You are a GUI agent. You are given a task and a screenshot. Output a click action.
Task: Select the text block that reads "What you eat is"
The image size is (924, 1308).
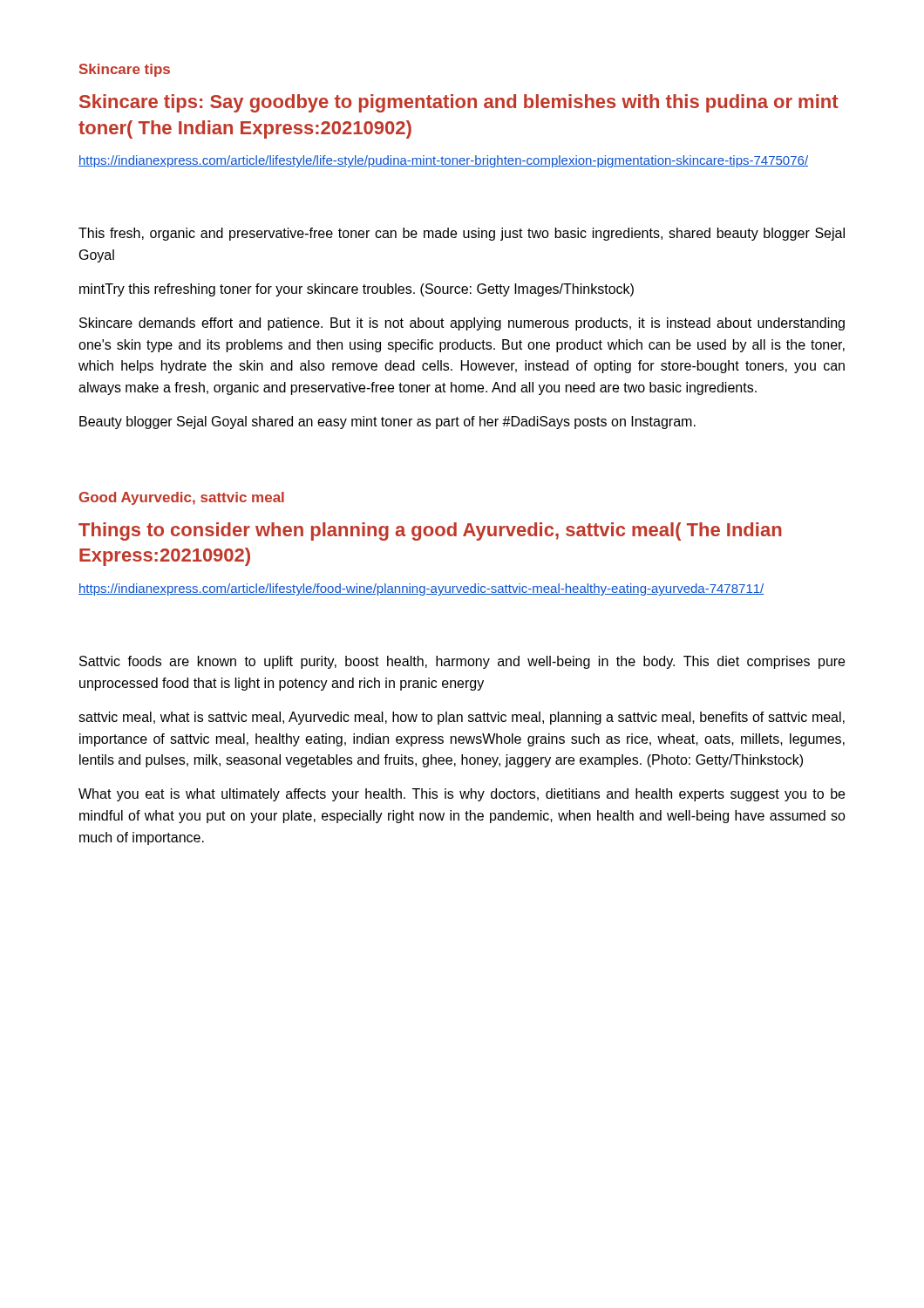(462, 816)
